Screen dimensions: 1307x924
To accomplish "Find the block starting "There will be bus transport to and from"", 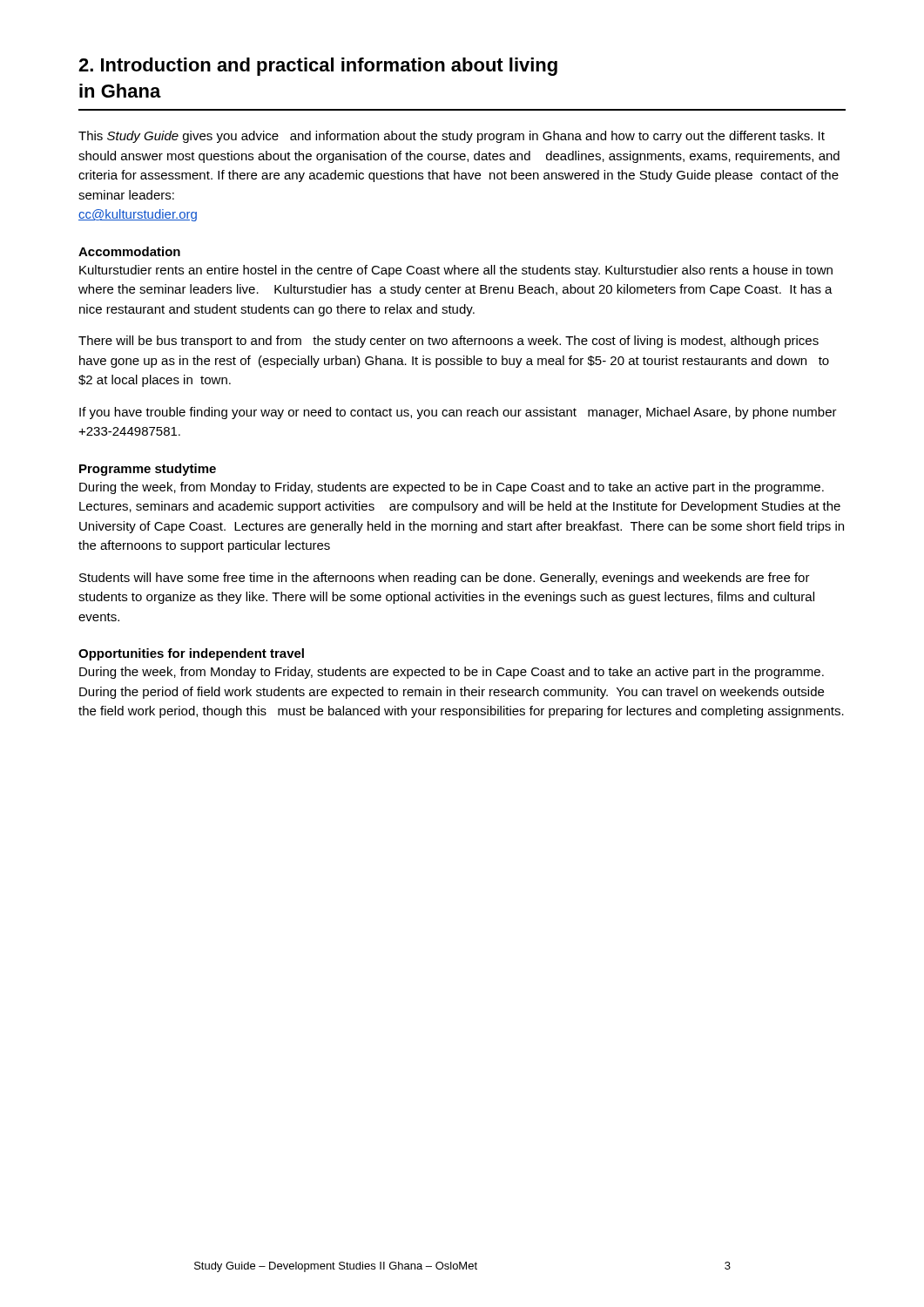I will [462, 361].
